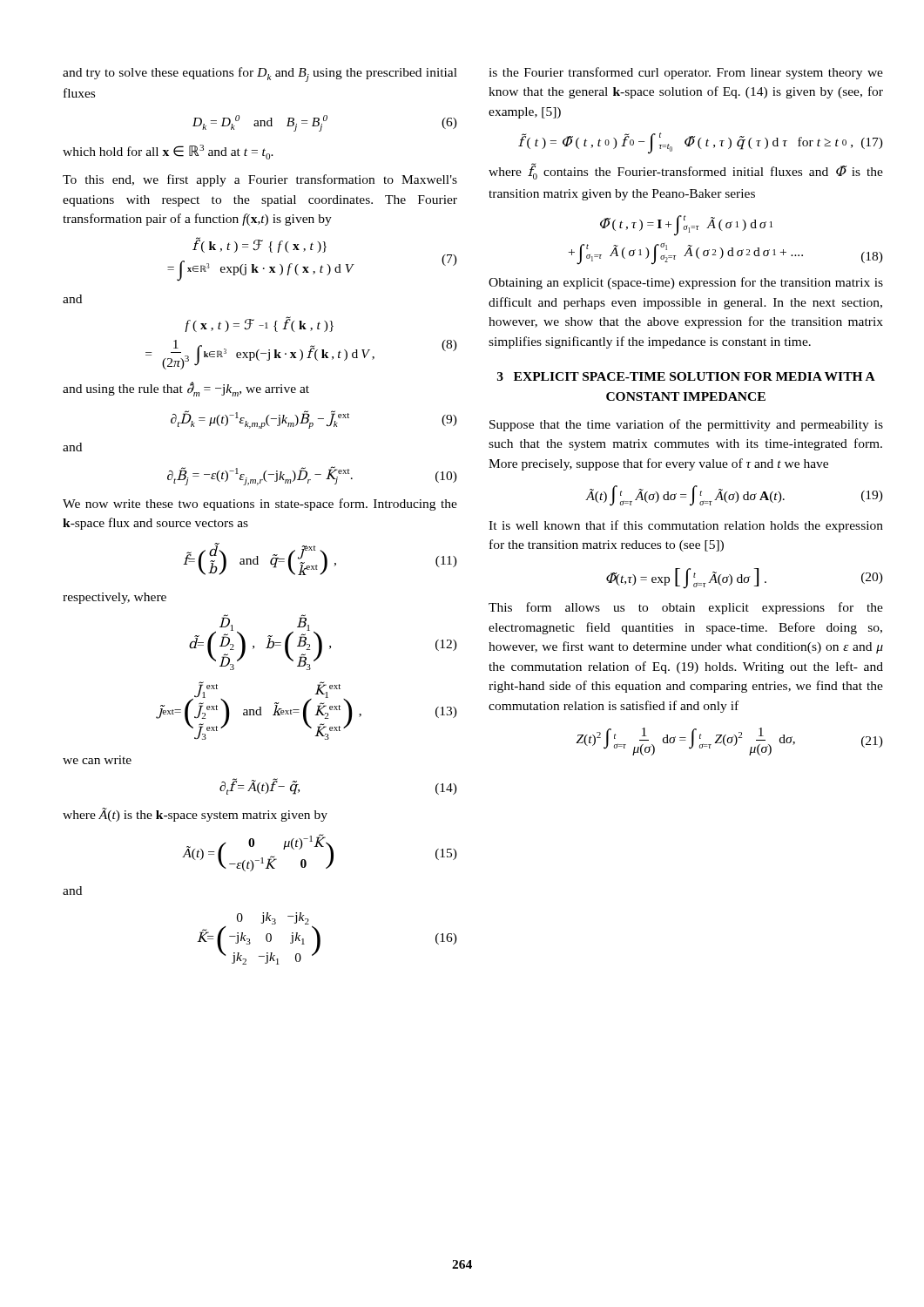The image size is (924, 1307).
Task: Point to the formula beginning "Dk = Dk0"
Action: coord(325,122)
